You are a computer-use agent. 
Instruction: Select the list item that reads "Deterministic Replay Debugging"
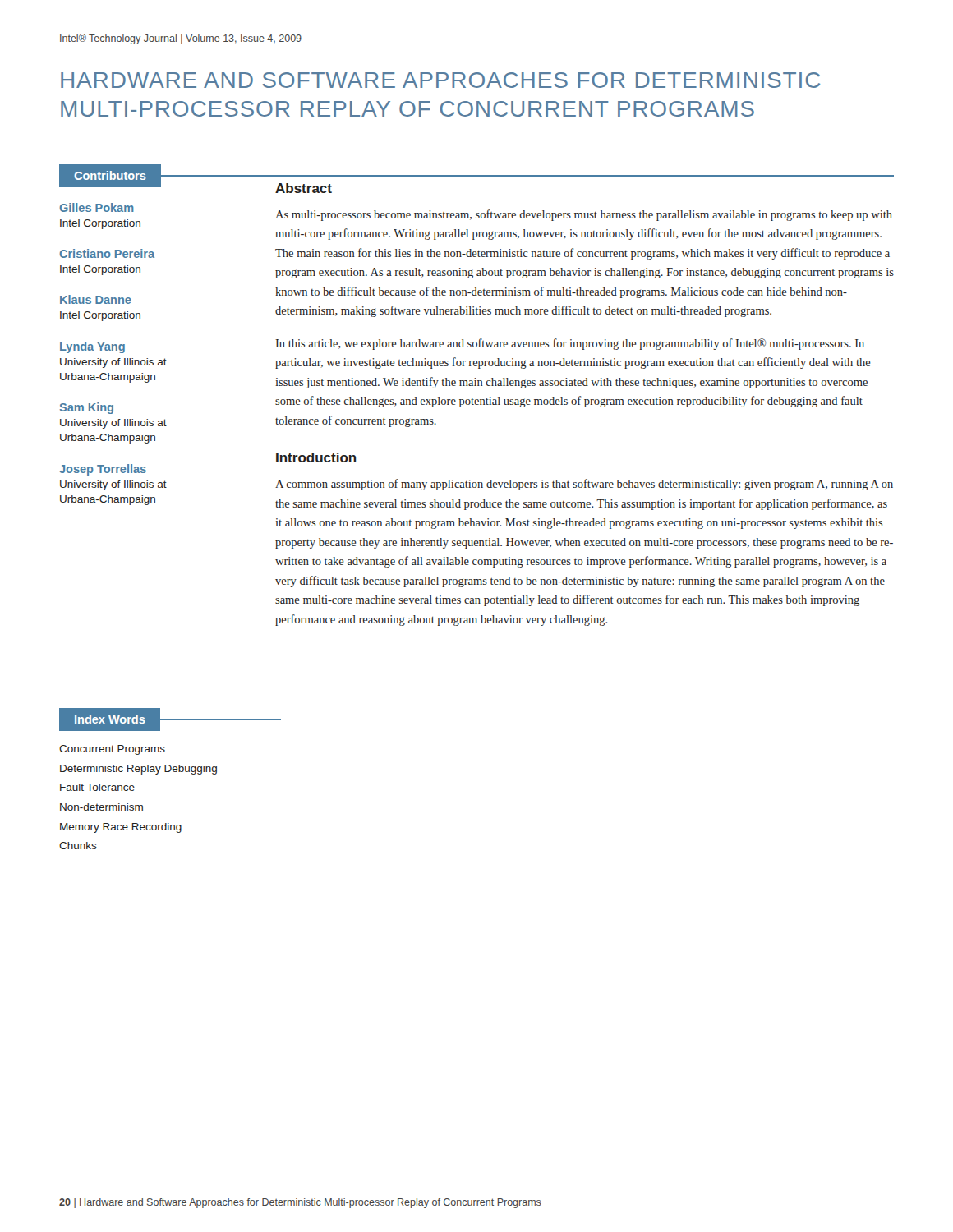[x=138, y=768]
